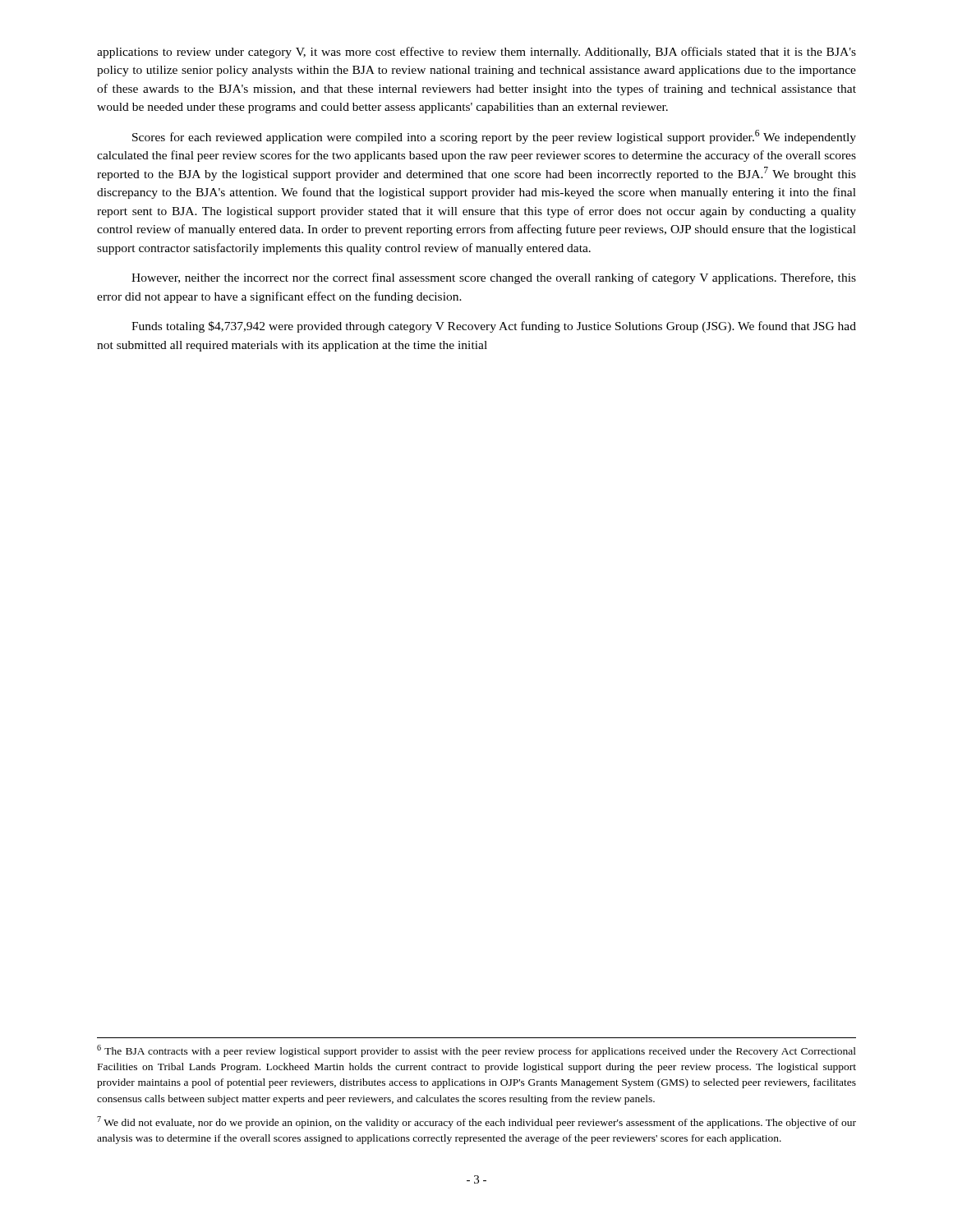Locate the block of text that opens with "6 The BJA contracts with"
This screenshot has height=1232, width=953.
point(476,1075)
